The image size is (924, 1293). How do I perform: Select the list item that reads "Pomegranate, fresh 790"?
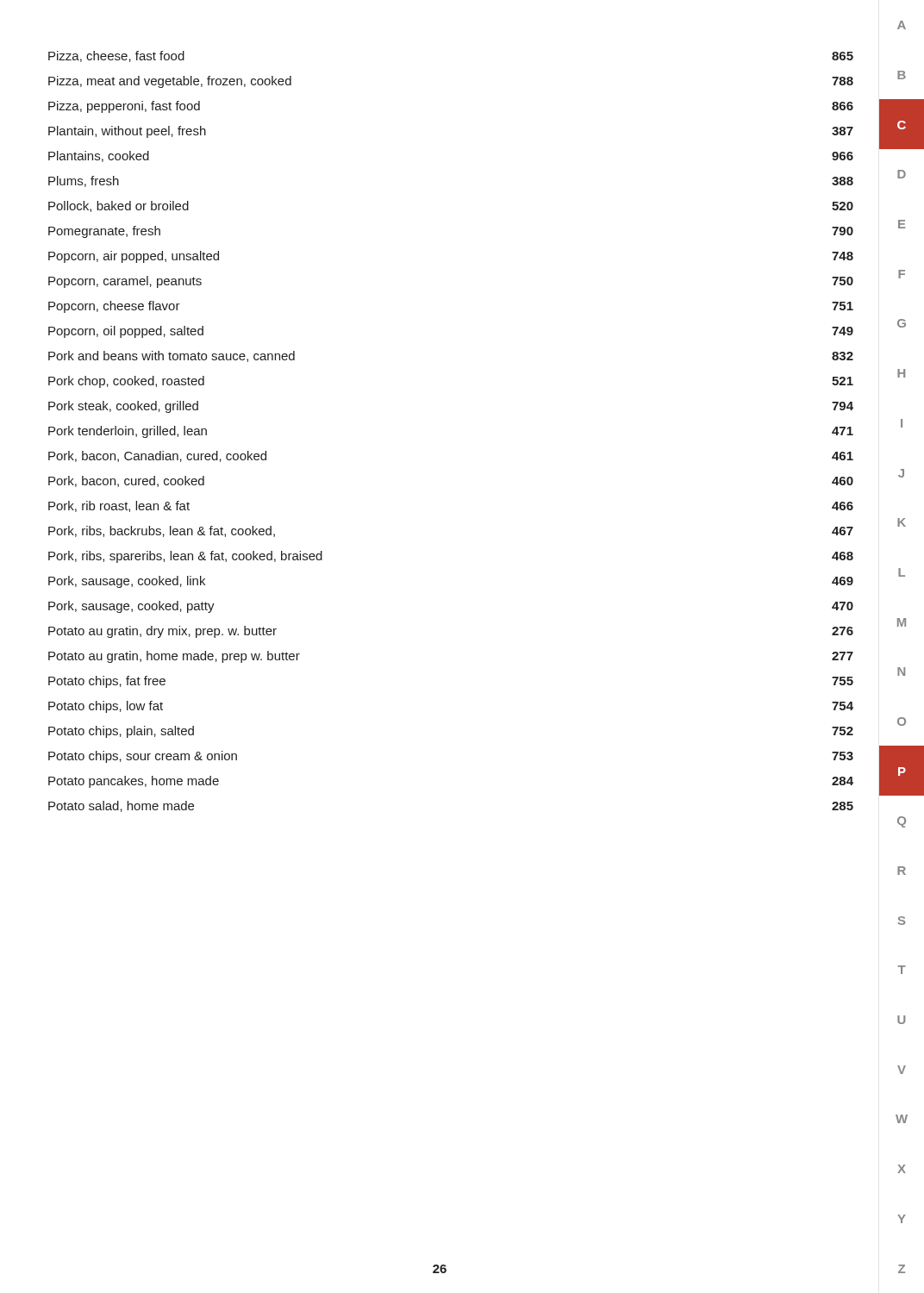pos(97,231)
